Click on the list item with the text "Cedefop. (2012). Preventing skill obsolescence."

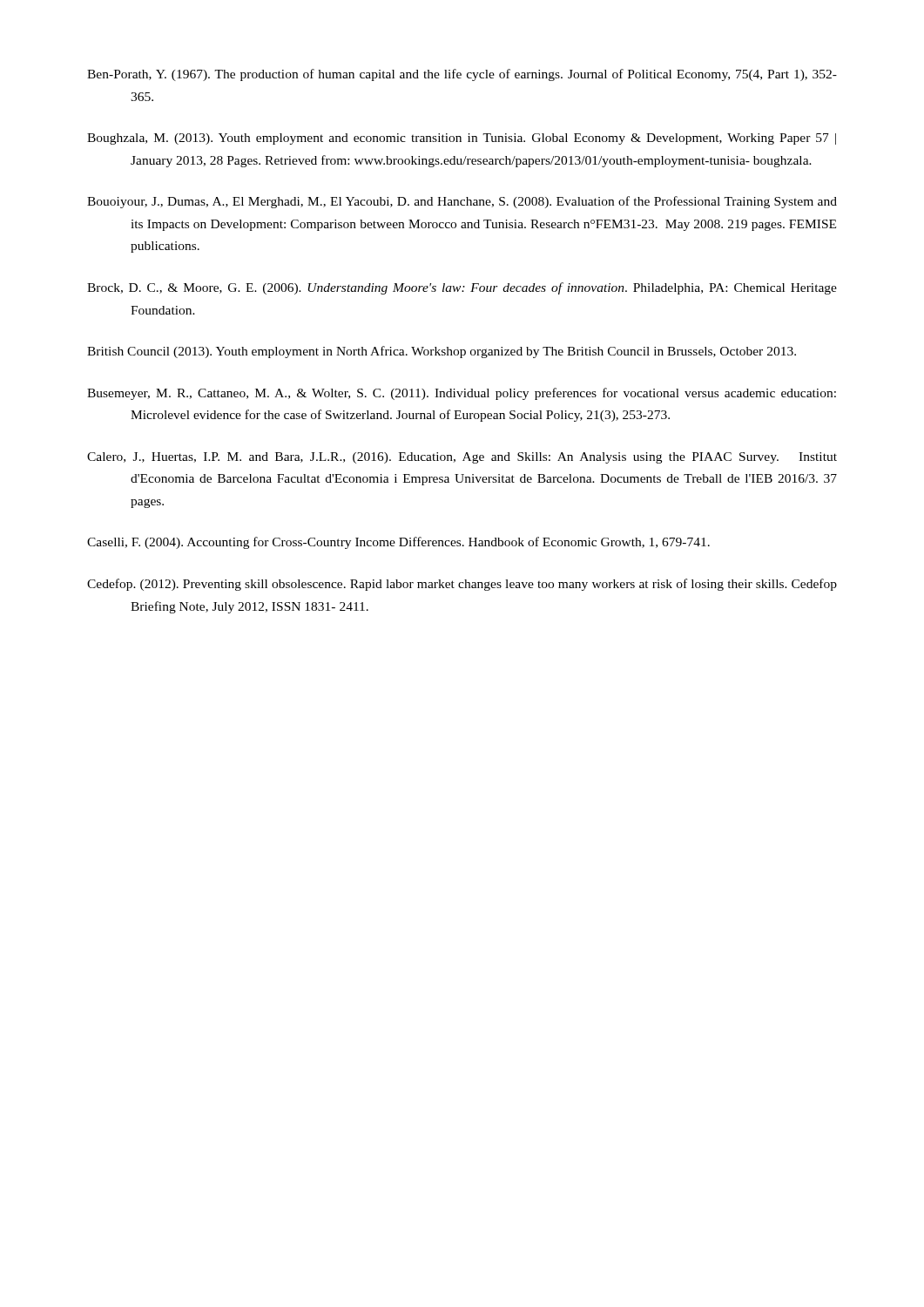(462, 594)
